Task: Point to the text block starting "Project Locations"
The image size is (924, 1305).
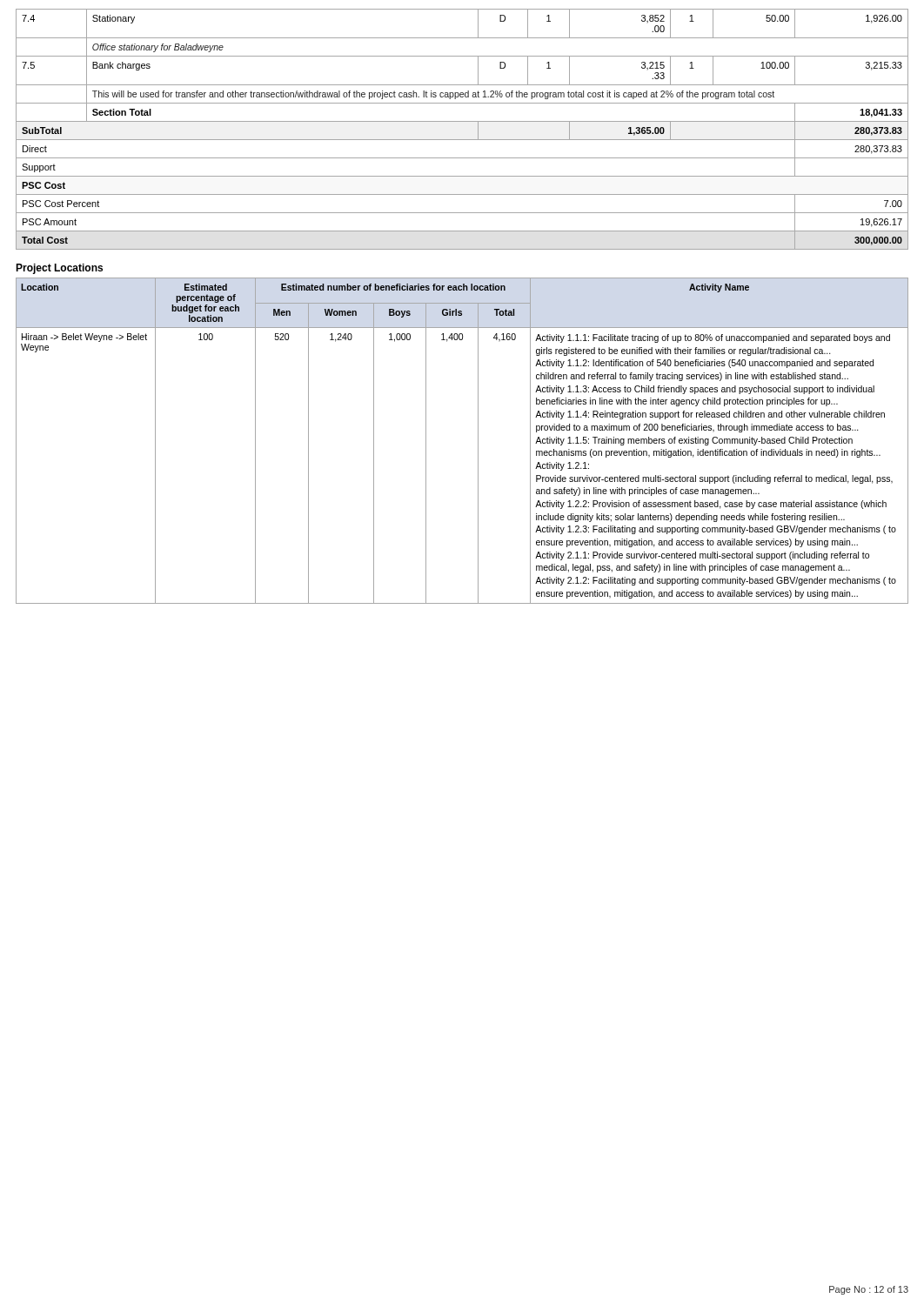Action: 59,268
